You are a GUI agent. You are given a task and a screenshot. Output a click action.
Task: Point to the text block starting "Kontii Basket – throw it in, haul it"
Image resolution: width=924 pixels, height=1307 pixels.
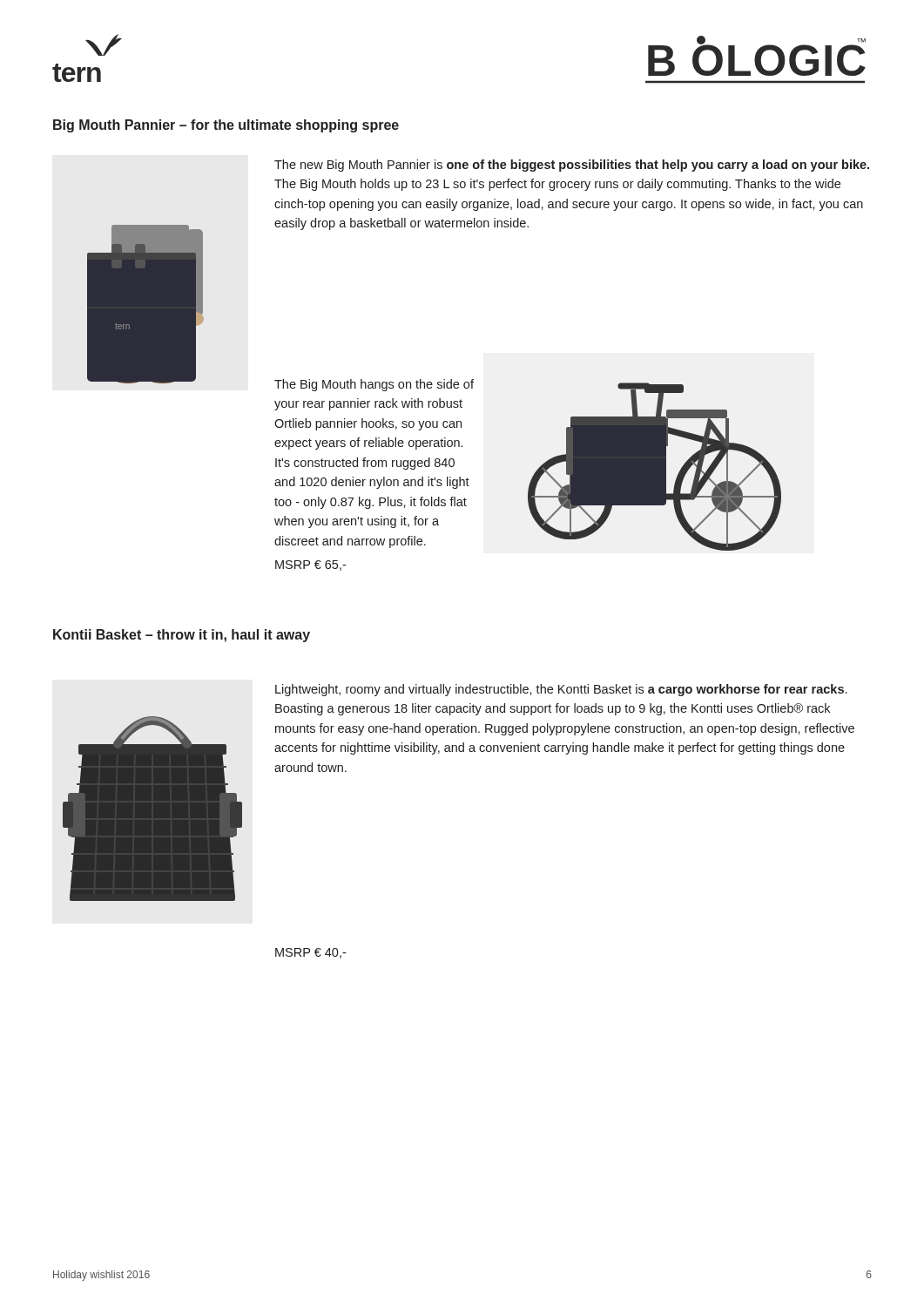[181, 635]
